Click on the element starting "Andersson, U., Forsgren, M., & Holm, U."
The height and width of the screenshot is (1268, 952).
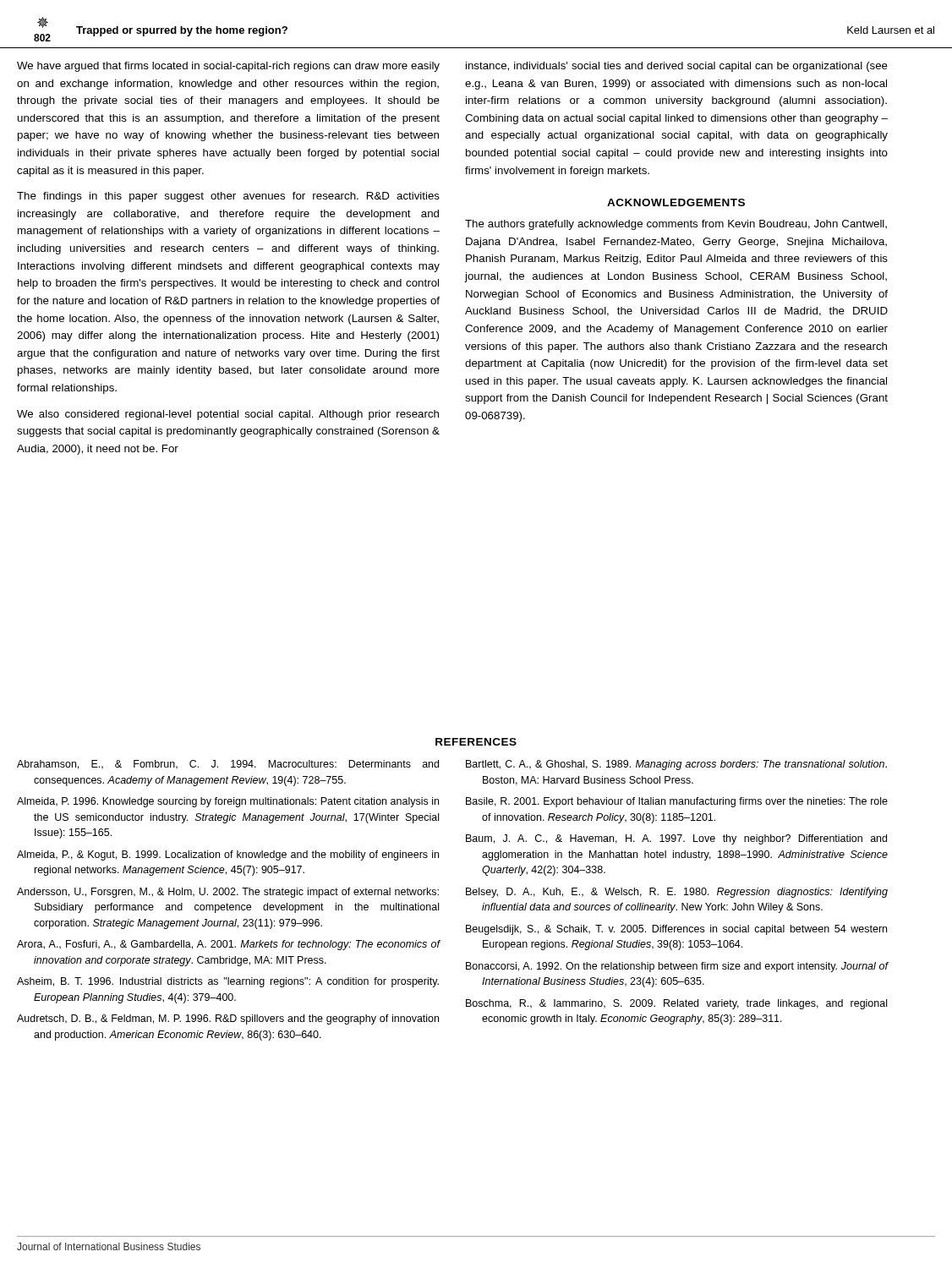[228, 907]
